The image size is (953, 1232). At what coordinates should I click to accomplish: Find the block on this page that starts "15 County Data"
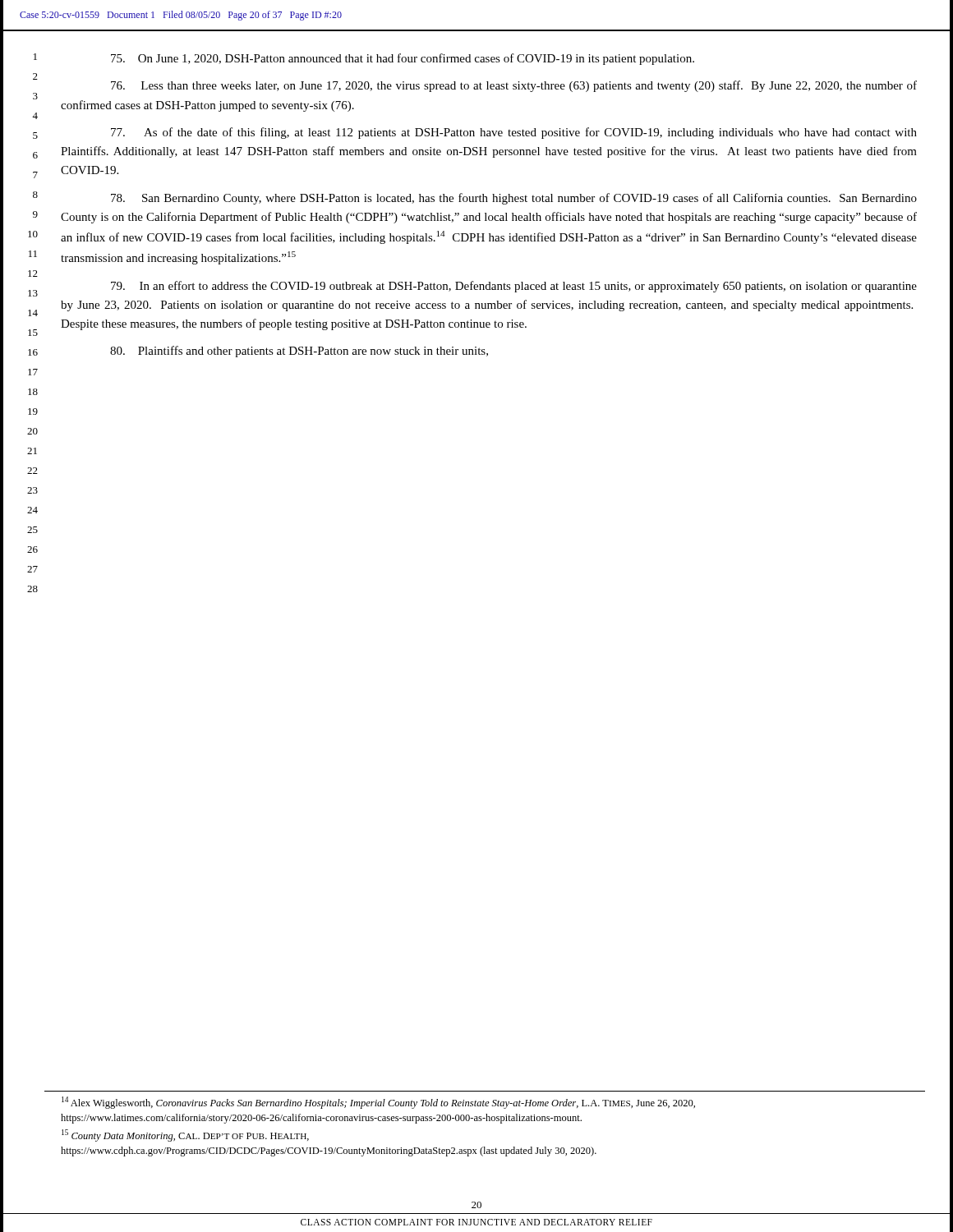(185, 1135)
